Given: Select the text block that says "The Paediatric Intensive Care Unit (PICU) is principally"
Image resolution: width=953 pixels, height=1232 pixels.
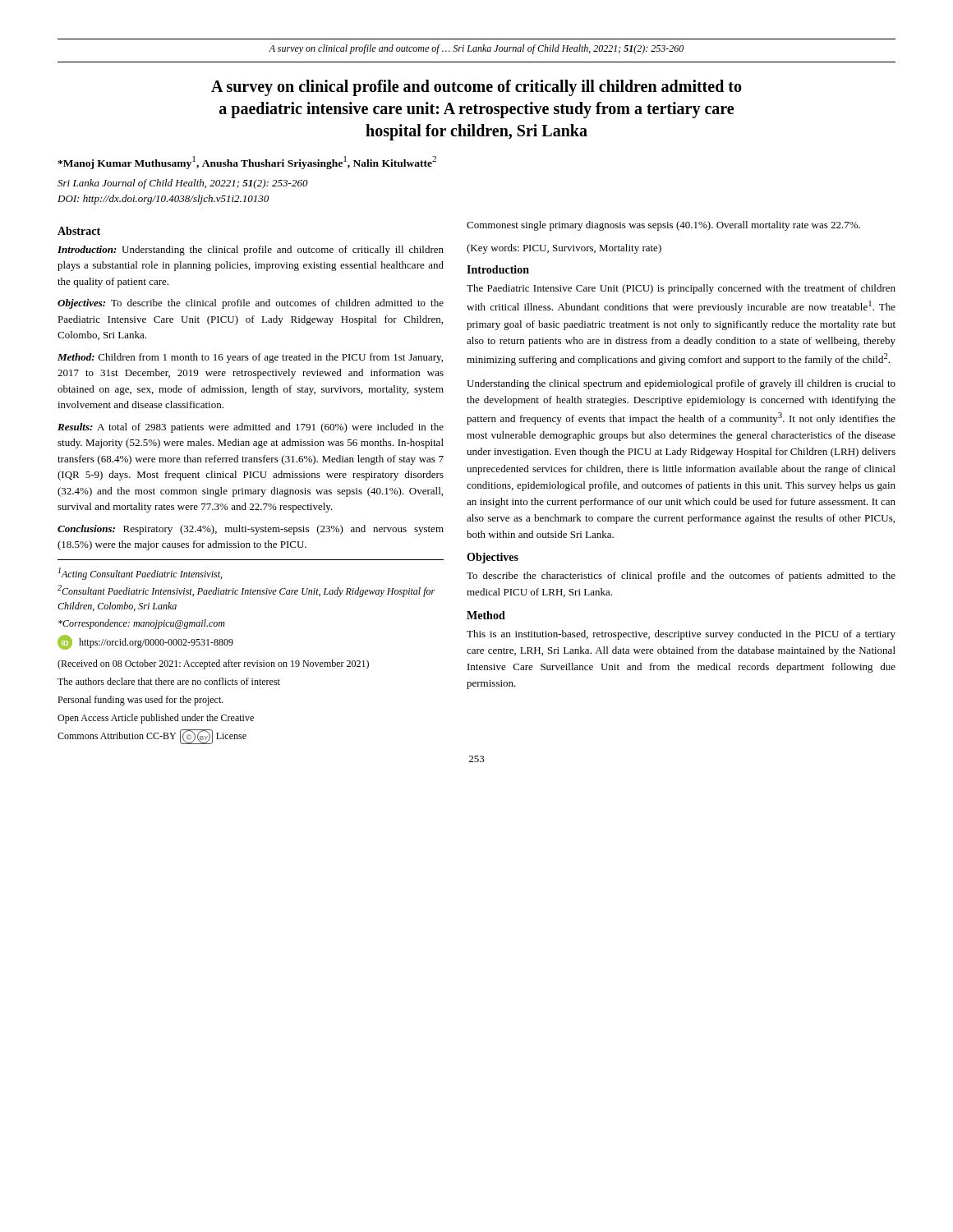Looking at the screenshot, I should [x=681, y=412].
